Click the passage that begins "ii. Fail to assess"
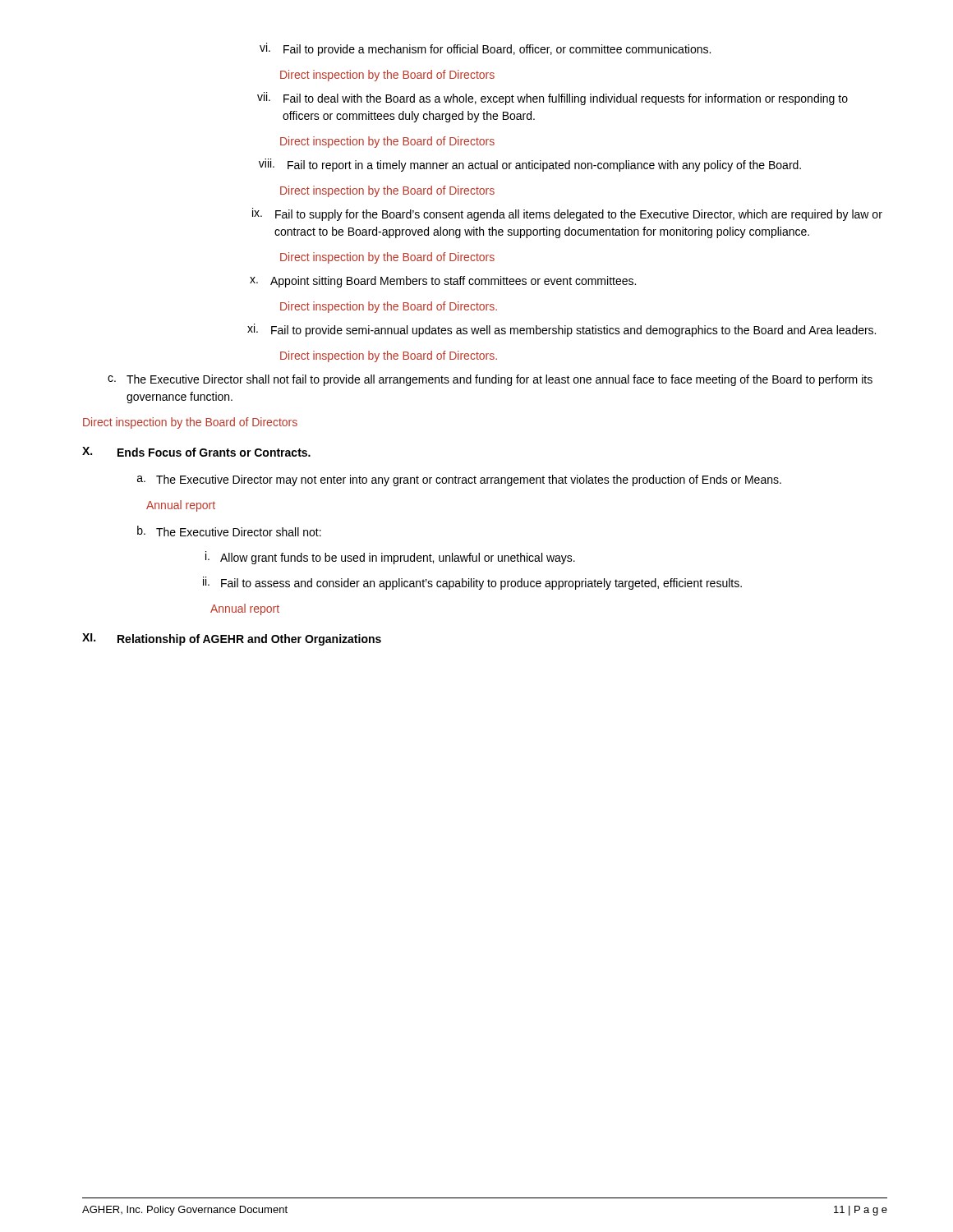 [x=534, y=584]
